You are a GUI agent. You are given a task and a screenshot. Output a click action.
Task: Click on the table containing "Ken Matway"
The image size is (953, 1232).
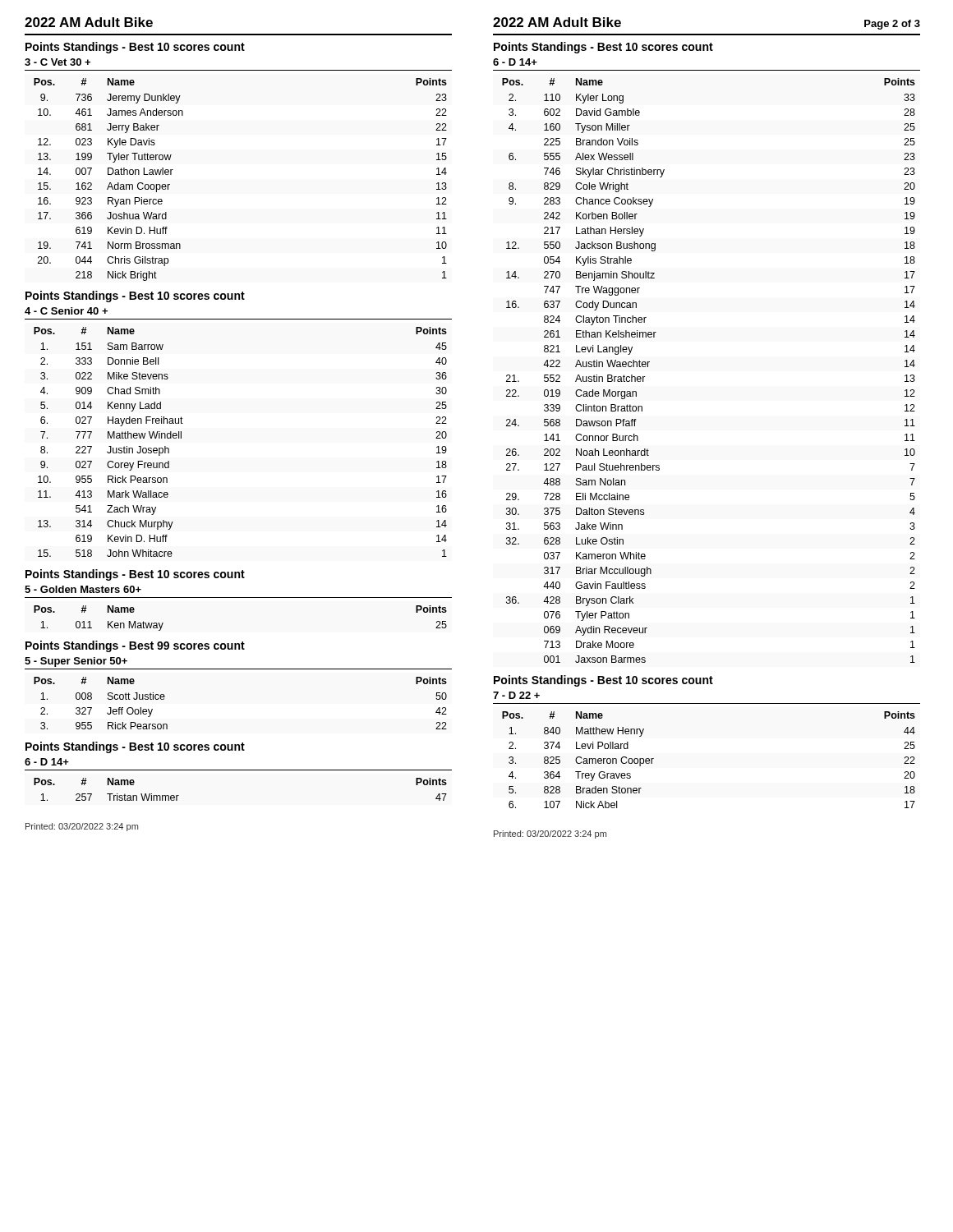(238, 617)
